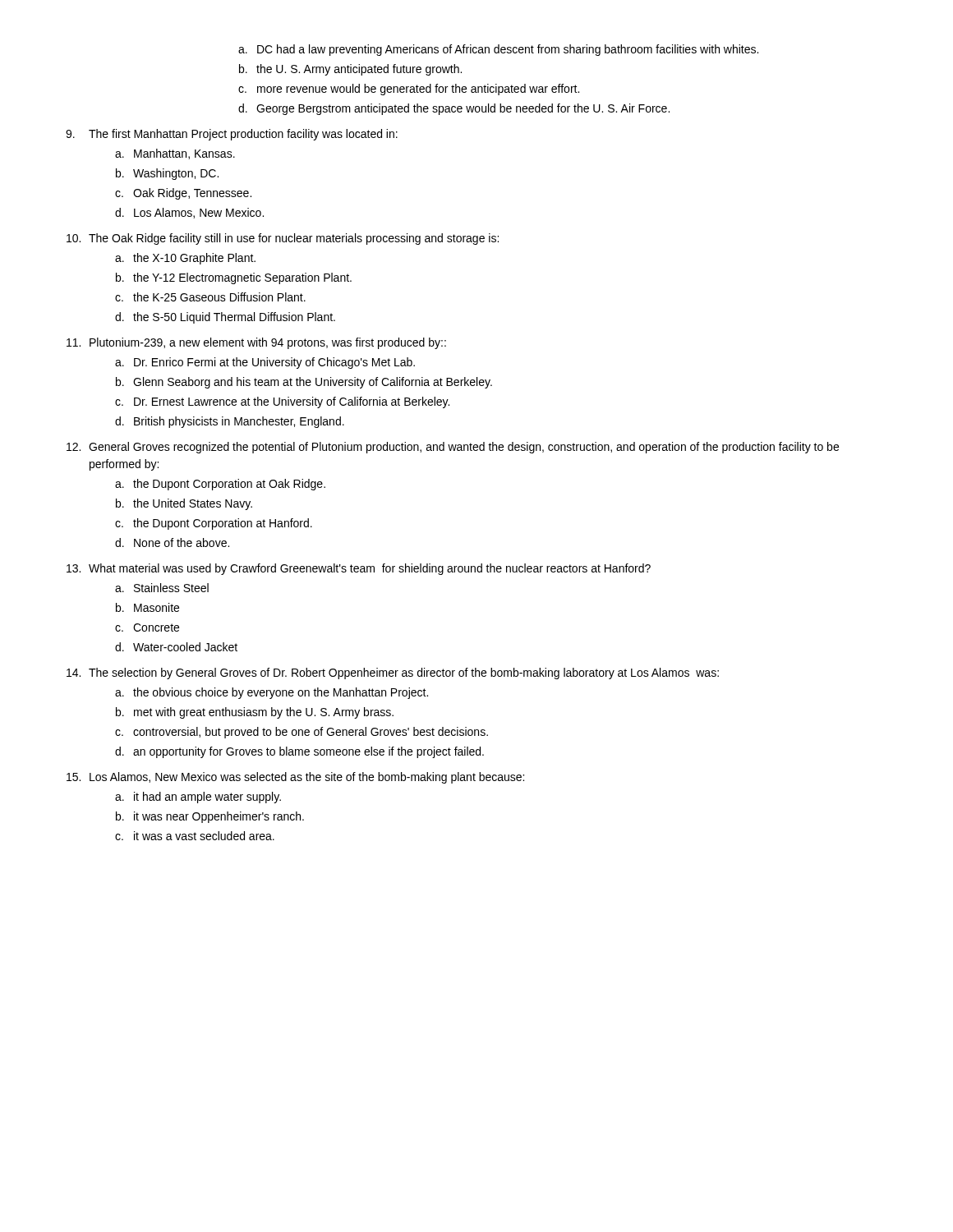
Task: Locate the text block starting "a. the X-10 Graphite"
Action: click(x=186, y=258)
